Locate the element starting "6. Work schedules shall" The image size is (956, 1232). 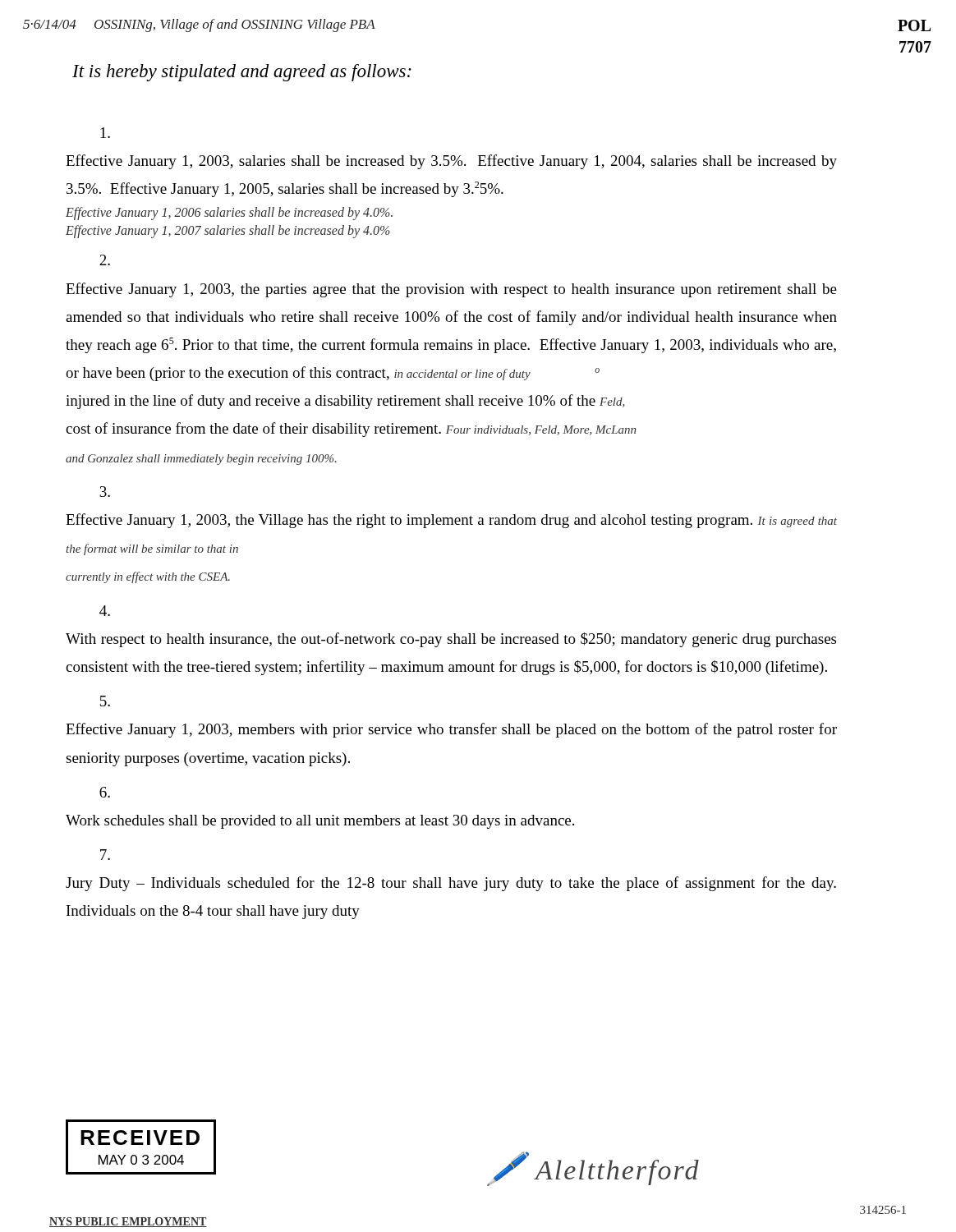coord(451,806)
